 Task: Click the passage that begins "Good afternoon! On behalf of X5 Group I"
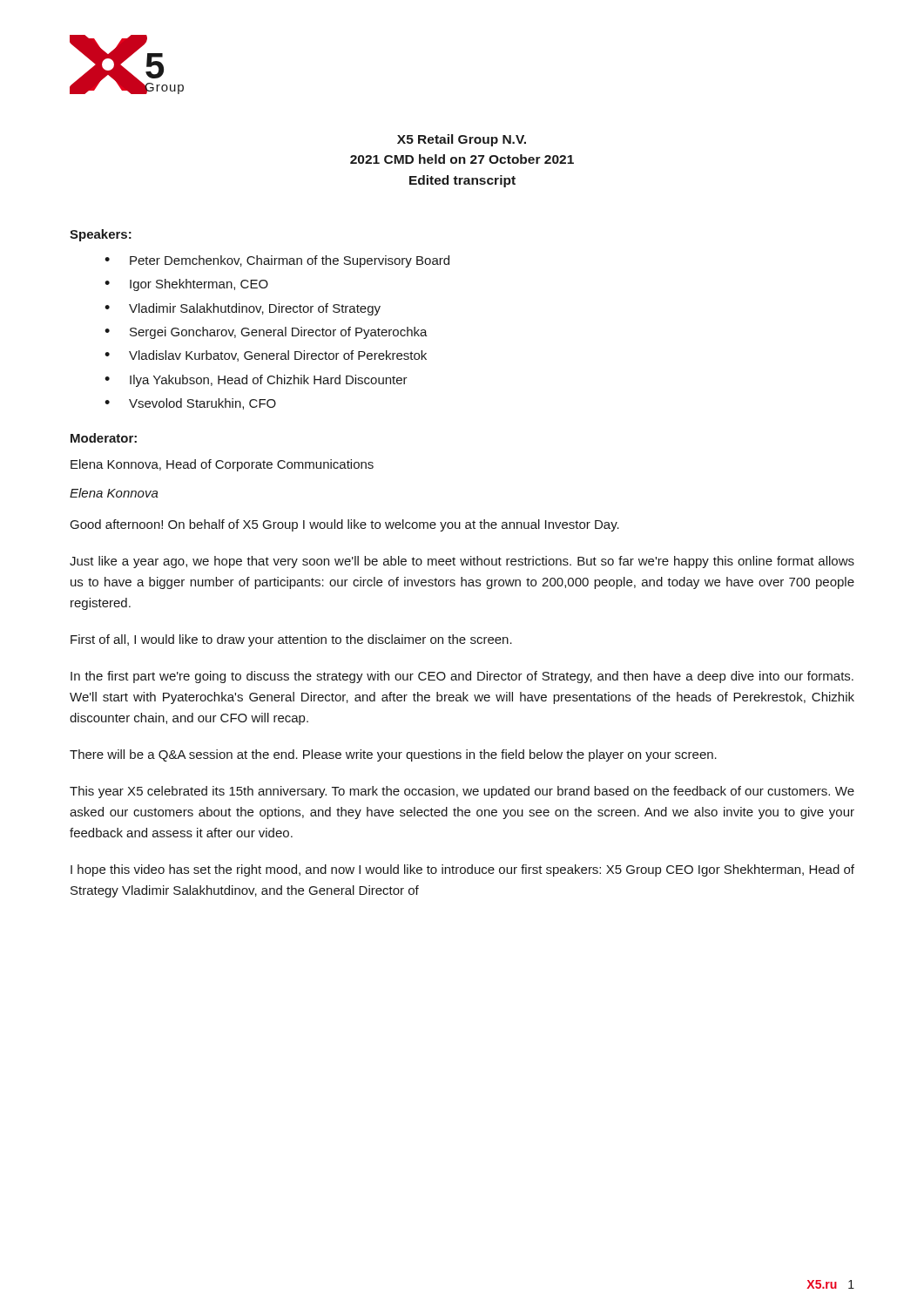pos(345,524)
